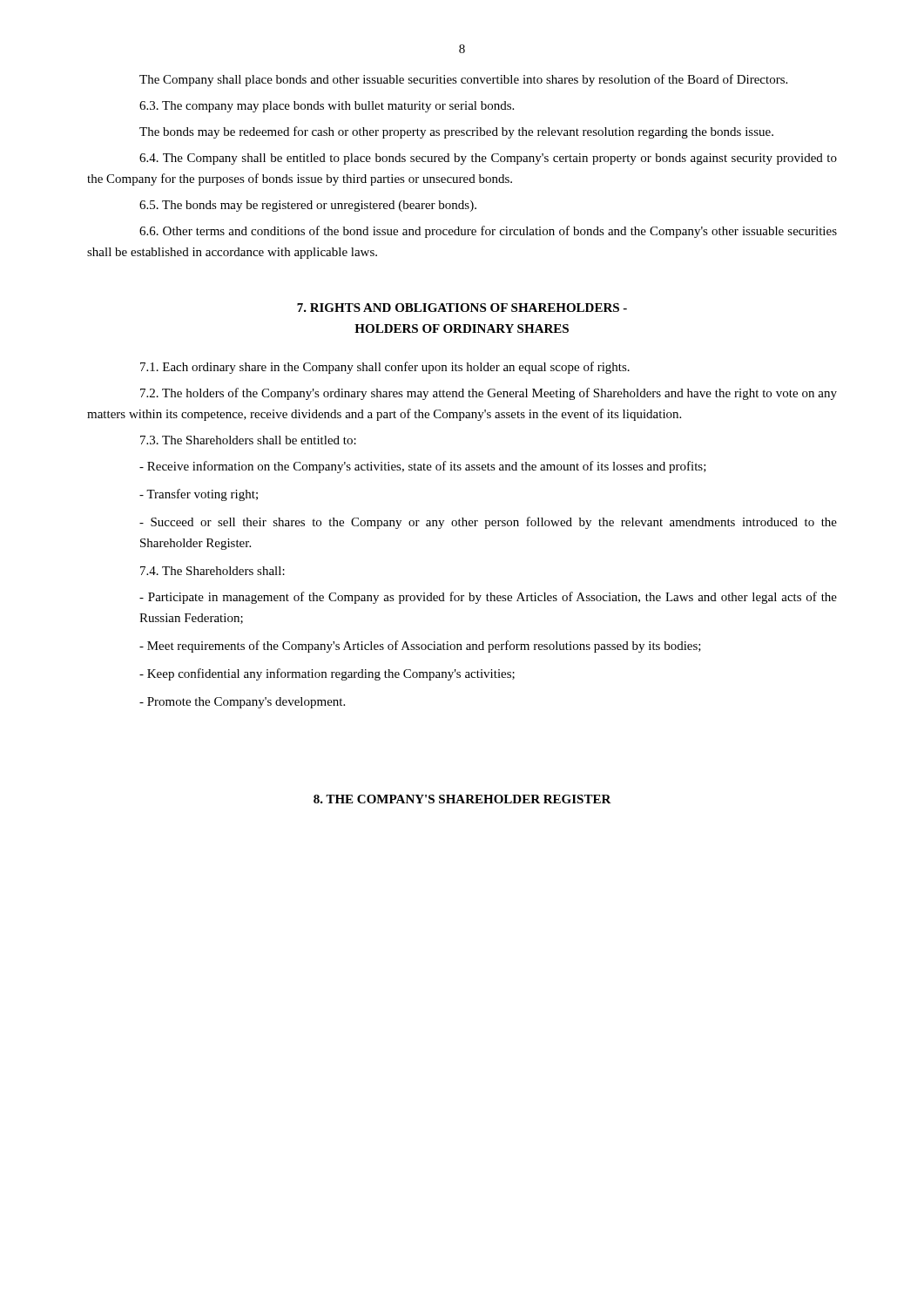924x1307 pixels.
Task: Click where it says "8. THE COMPANY'S SHAREHOLDER REGISTER"
Action: pyautogui.click(x=462, y=799)
